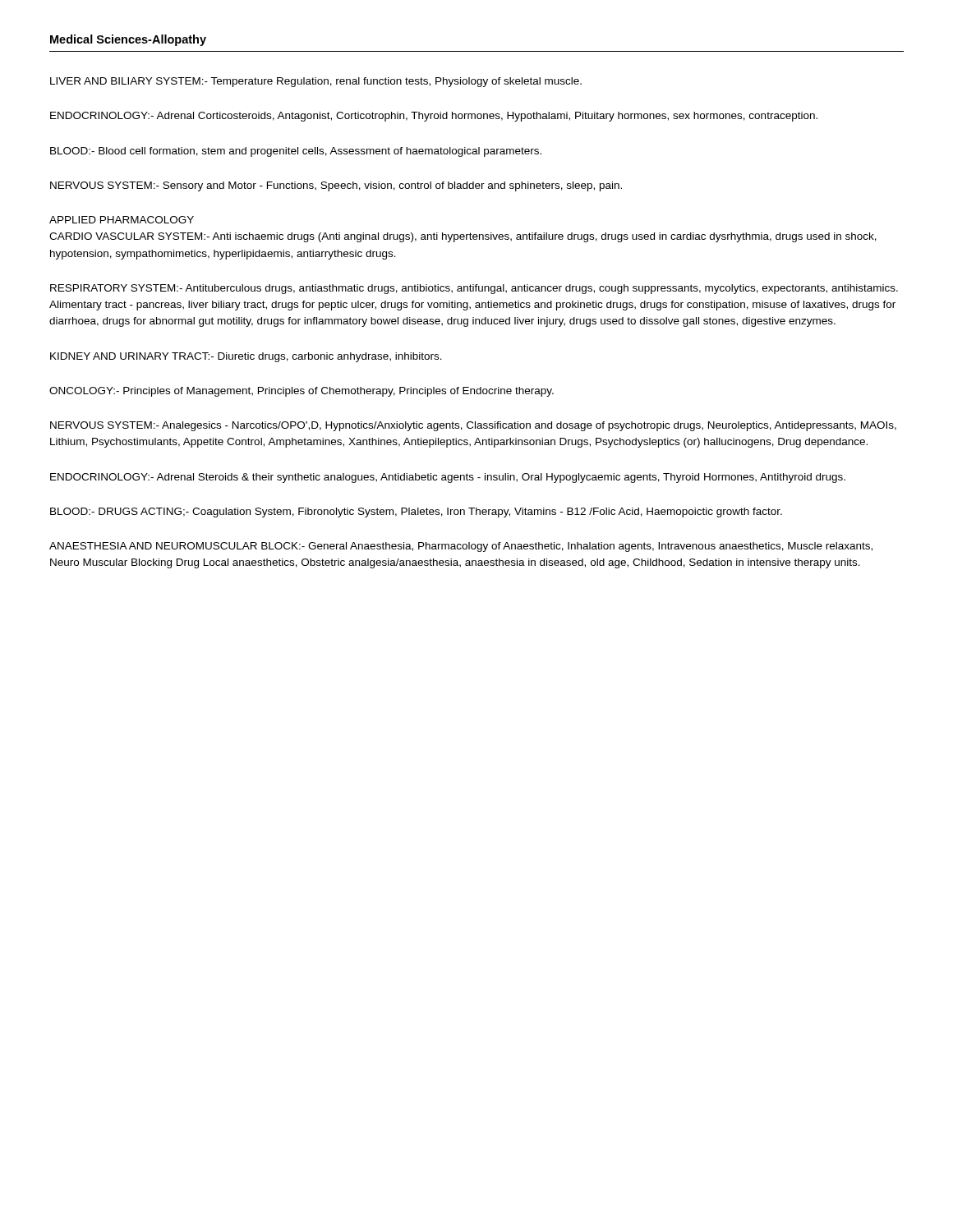Click the passage that begins "ENDOCRINOLOGY:- Adrenal Steroids"

[448, 476]
